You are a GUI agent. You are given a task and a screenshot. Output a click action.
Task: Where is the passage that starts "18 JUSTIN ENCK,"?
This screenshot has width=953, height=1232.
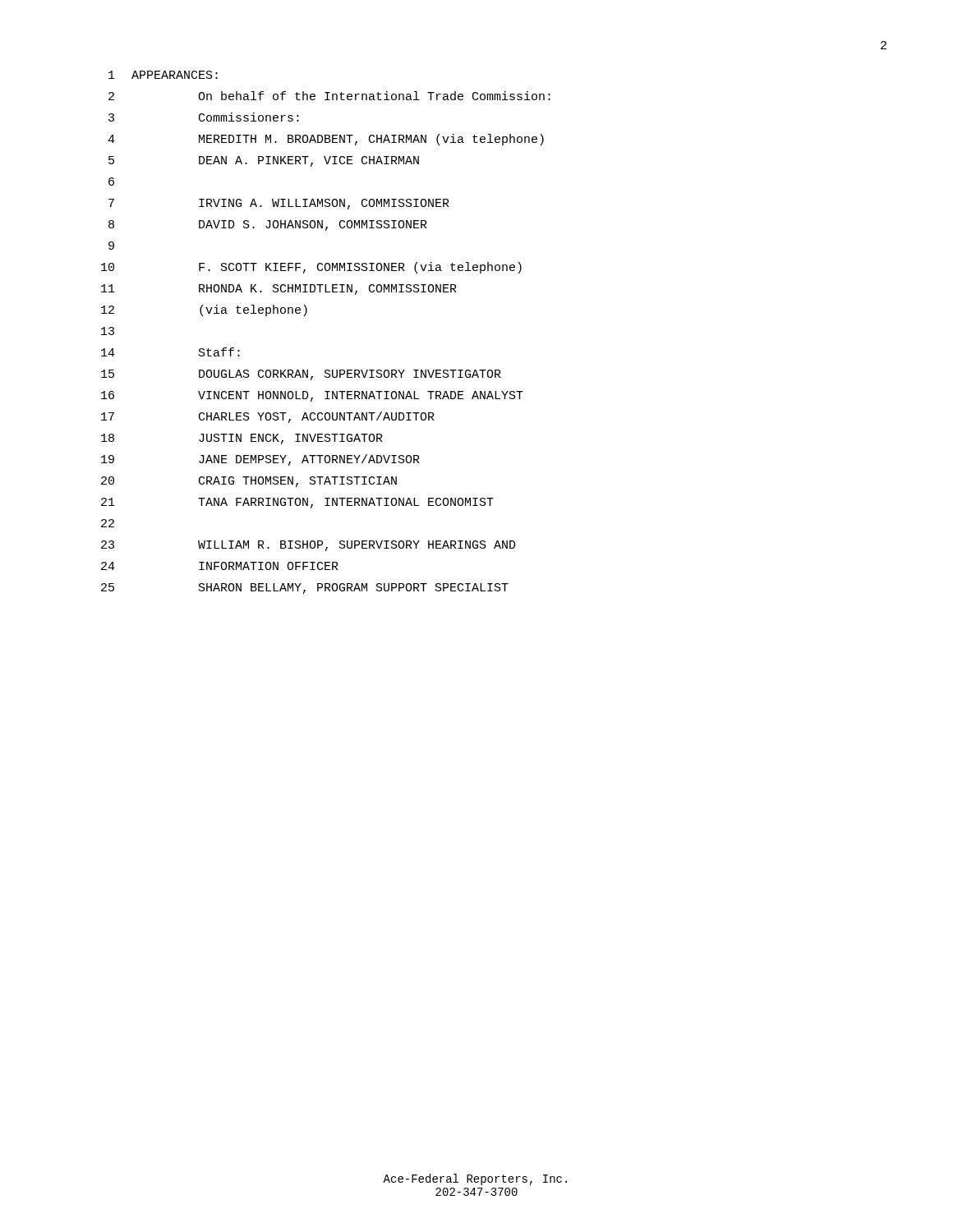(x=224, y=439)
